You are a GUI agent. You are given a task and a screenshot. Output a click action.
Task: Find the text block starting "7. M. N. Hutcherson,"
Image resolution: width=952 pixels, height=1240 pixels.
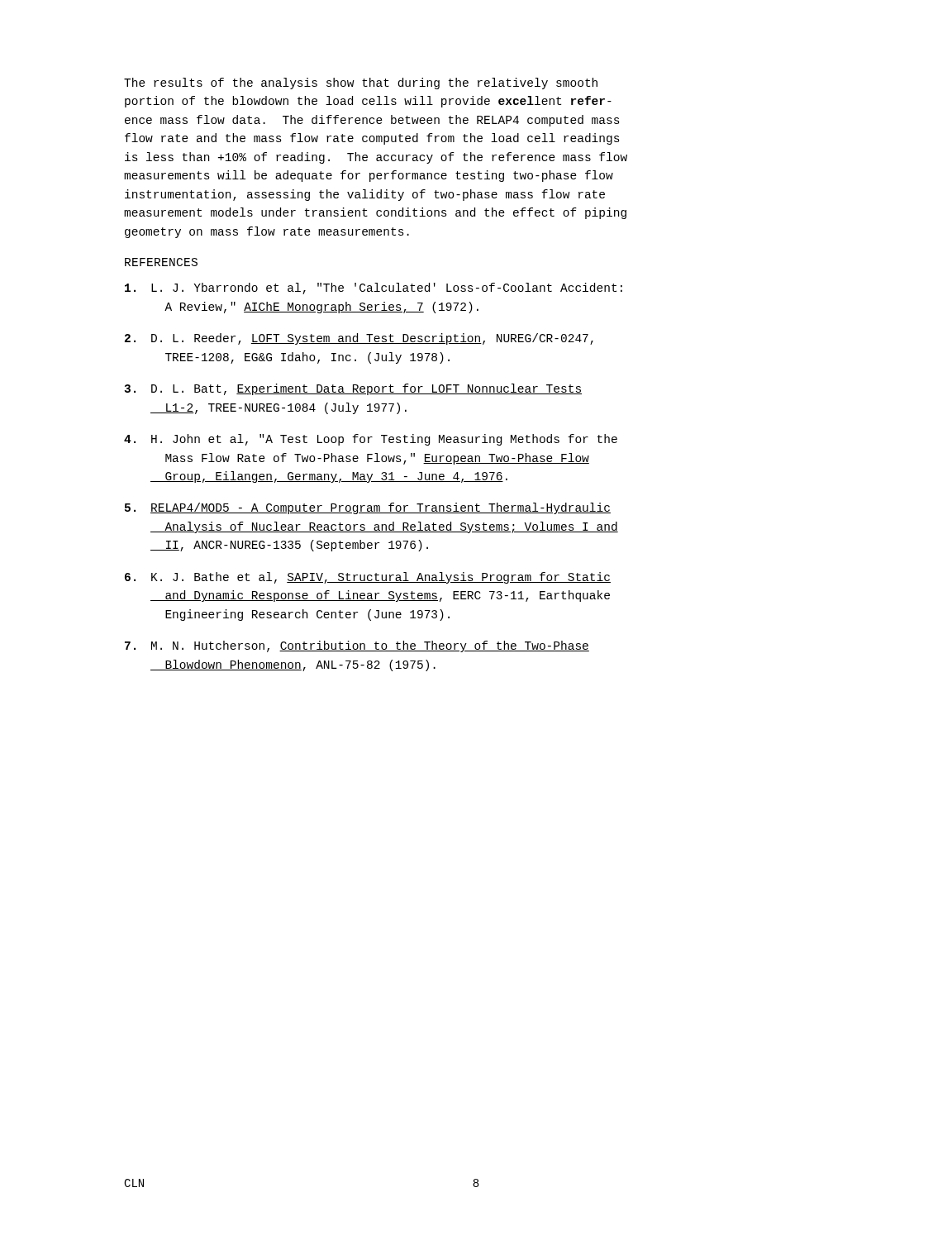(488, 656)
